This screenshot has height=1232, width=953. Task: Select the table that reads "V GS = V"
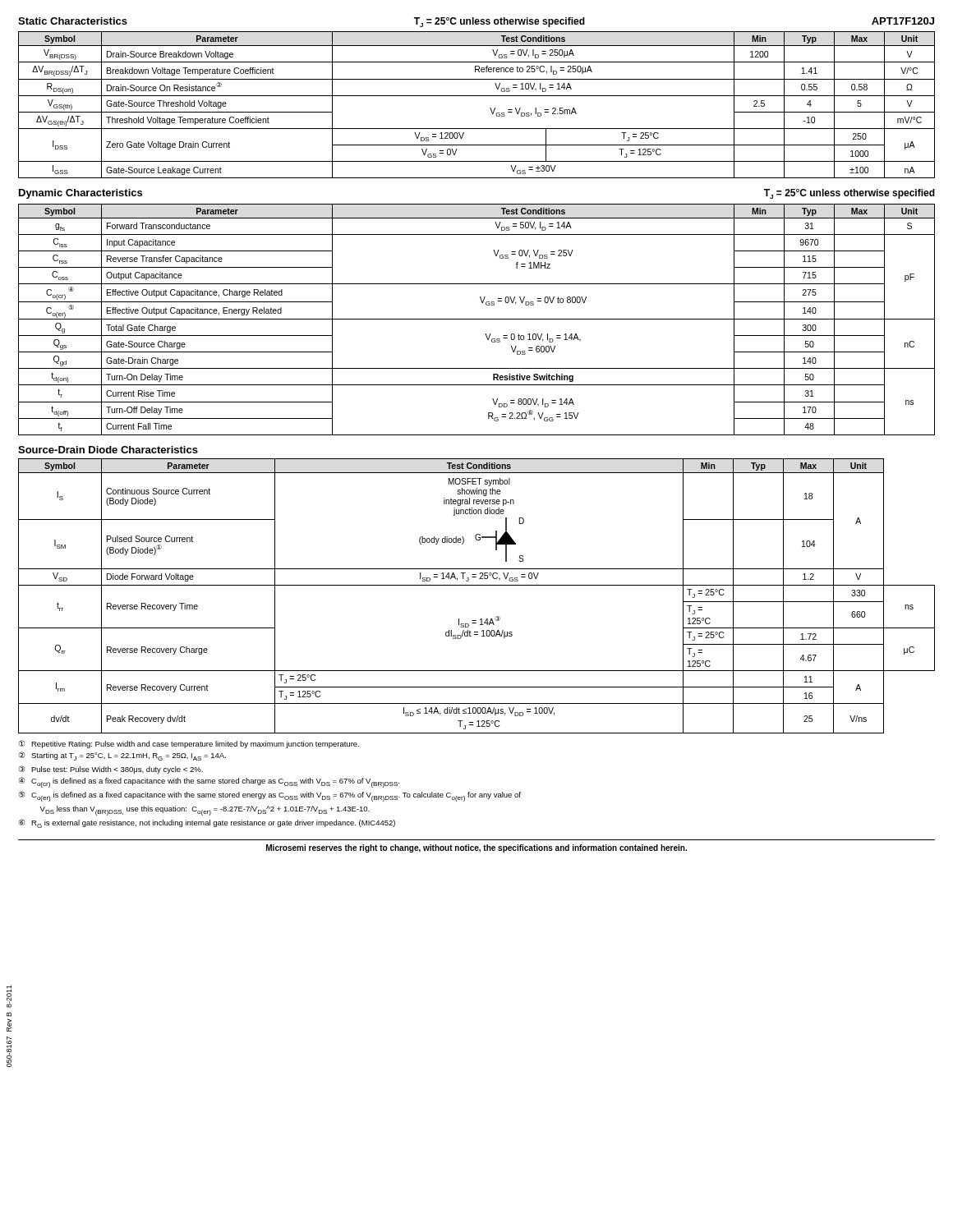(x=476, y=105)
